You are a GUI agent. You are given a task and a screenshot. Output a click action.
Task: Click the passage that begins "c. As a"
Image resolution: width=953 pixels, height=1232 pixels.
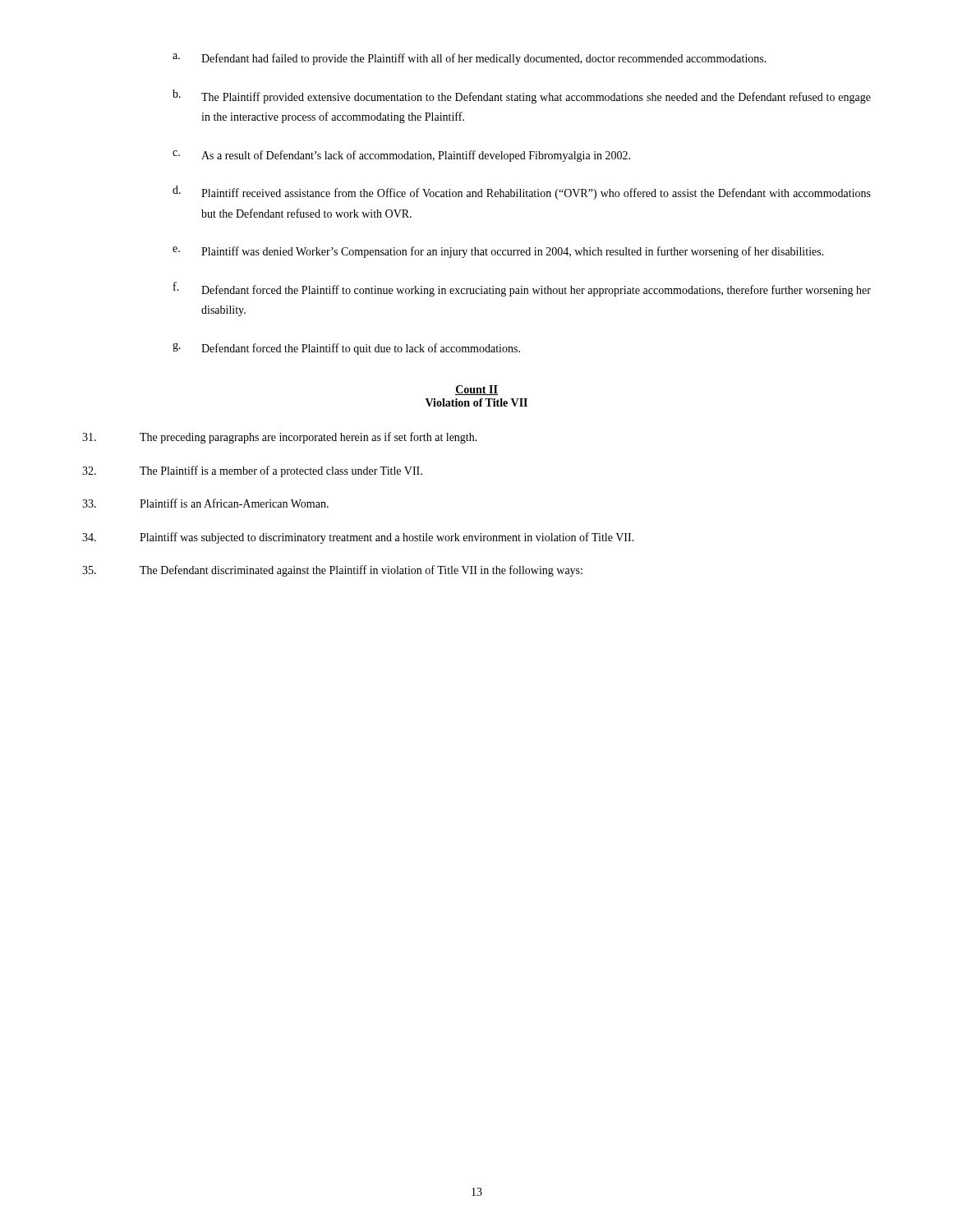402,156
